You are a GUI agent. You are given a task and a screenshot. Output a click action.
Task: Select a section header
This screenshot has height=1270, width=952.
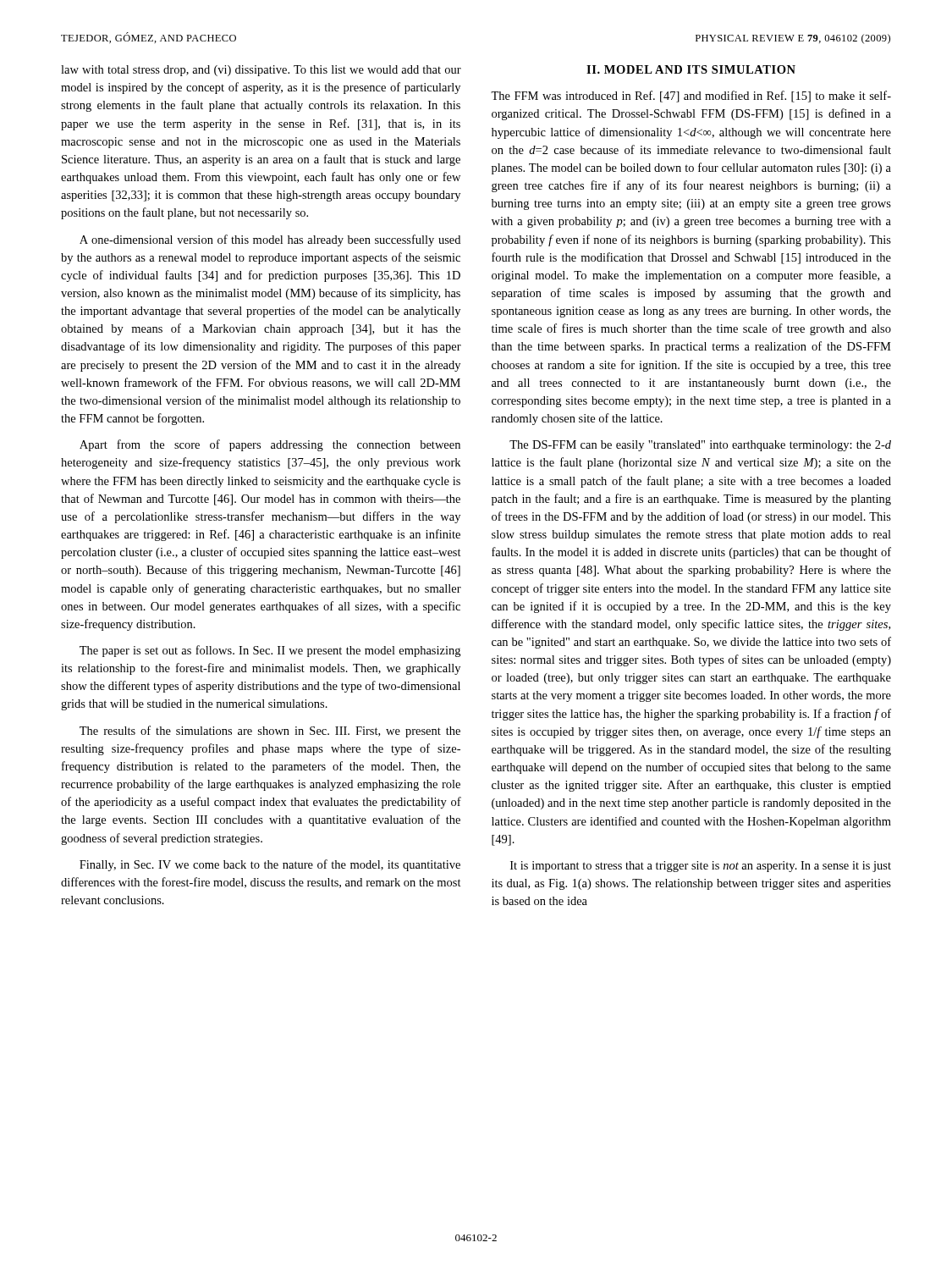[x=691, y=70]
